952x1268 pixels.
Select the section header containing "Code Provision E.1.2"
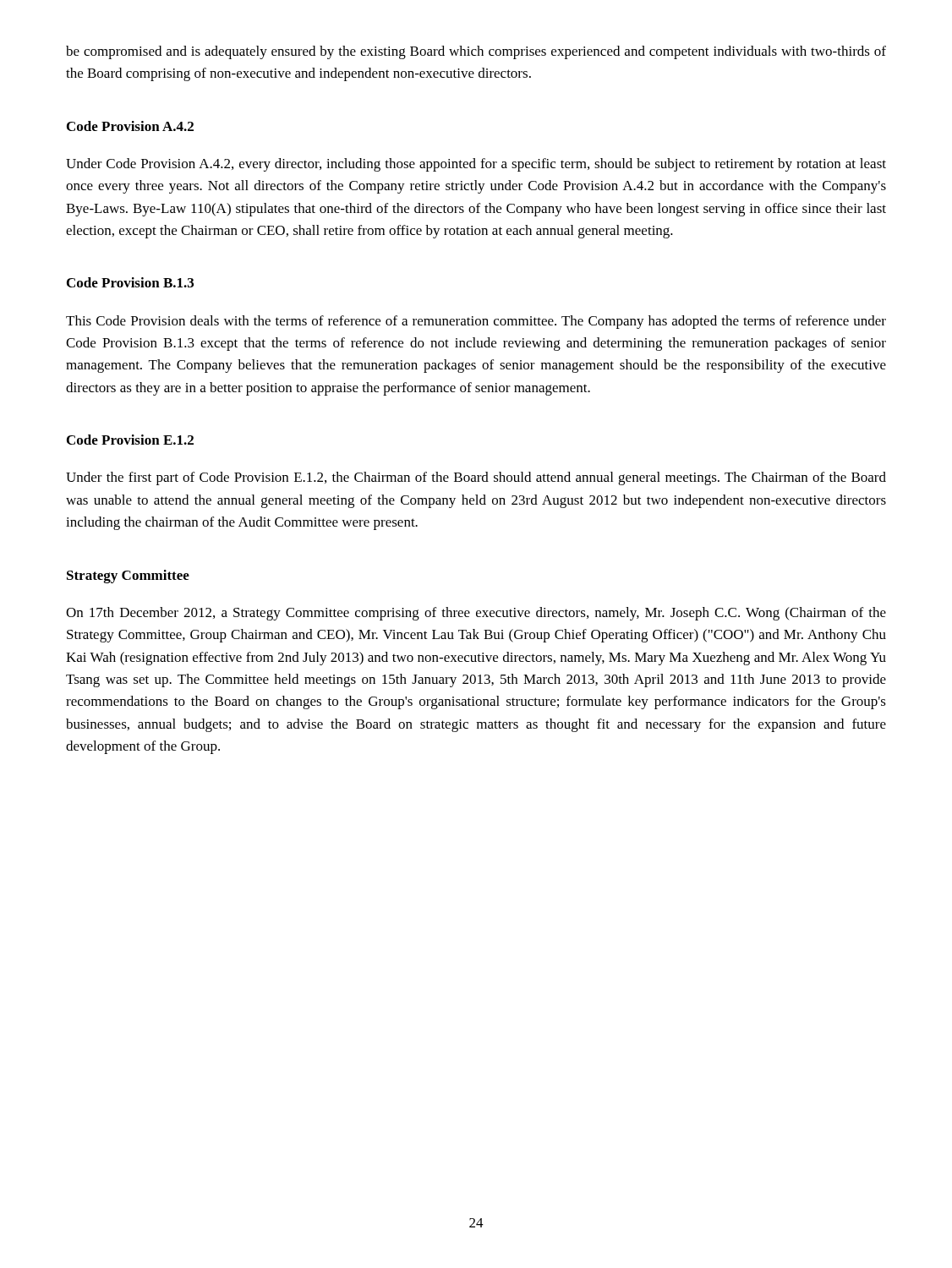point(130,440)
